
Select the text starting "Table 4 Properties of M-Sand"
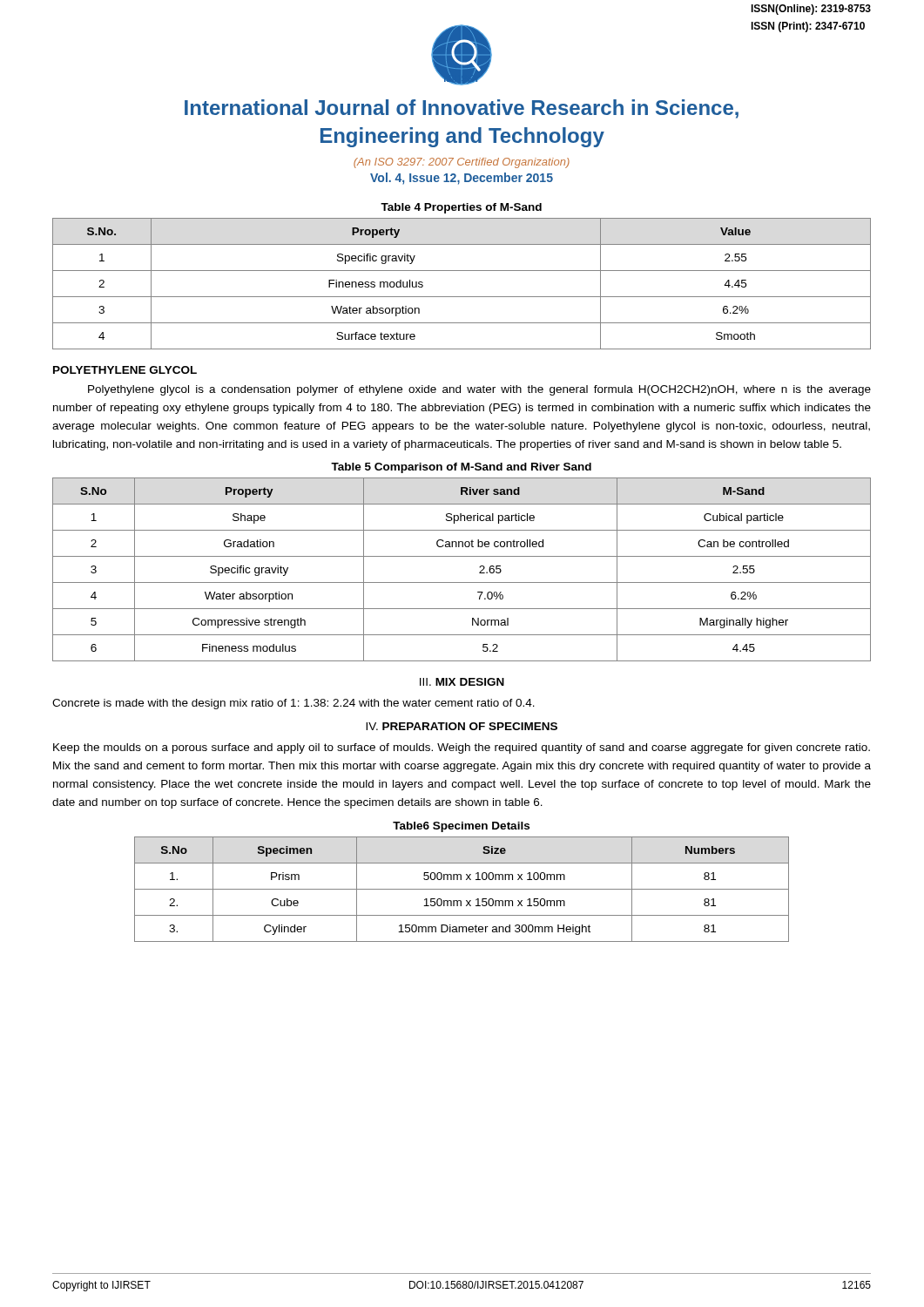point(462,207)
